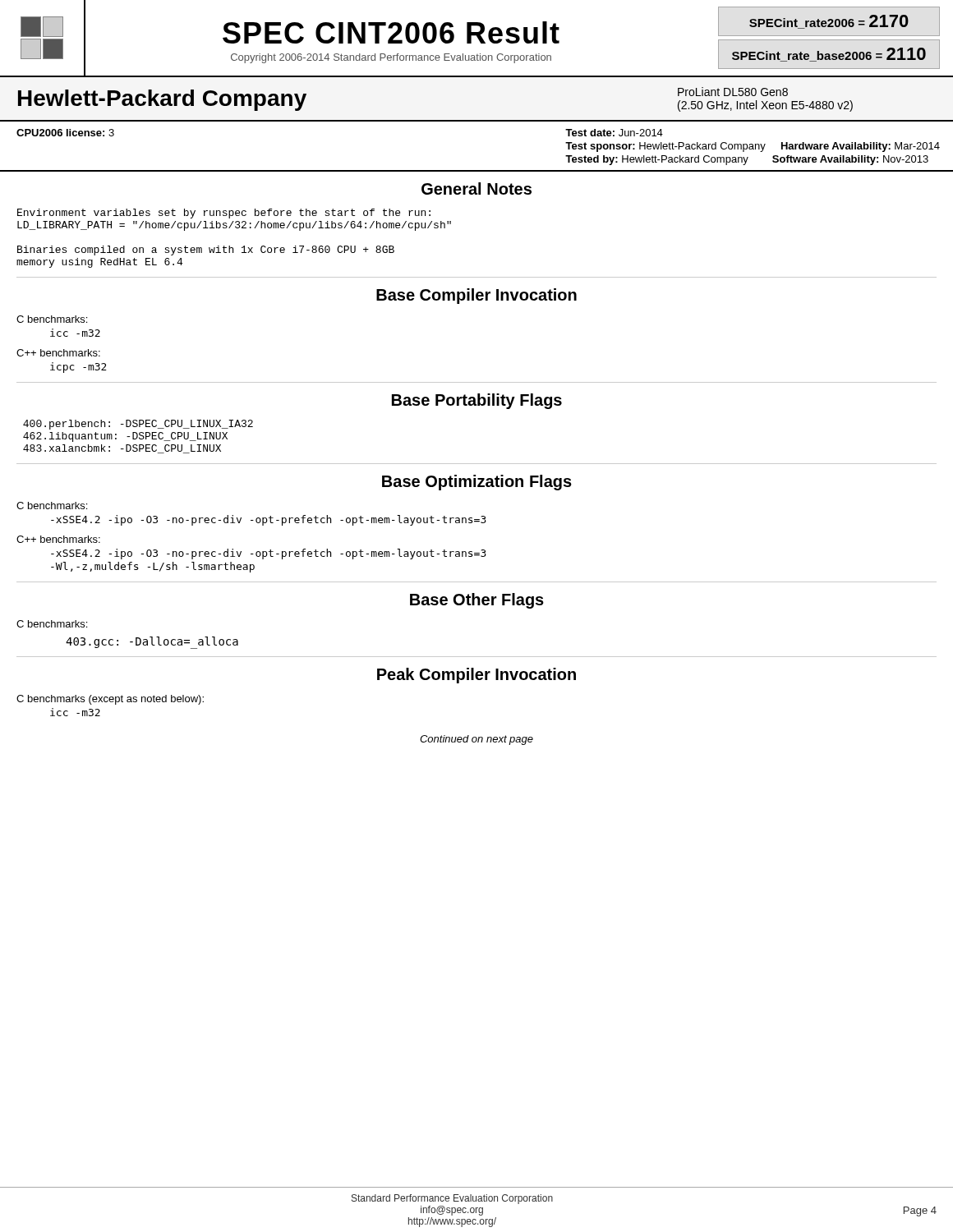Locate the text block that says "ProLiant DL580 Gen8 (2.50 GHz, Intel"
The image size is (953, 1232).
pyautogui.click(x=808, y=99)
